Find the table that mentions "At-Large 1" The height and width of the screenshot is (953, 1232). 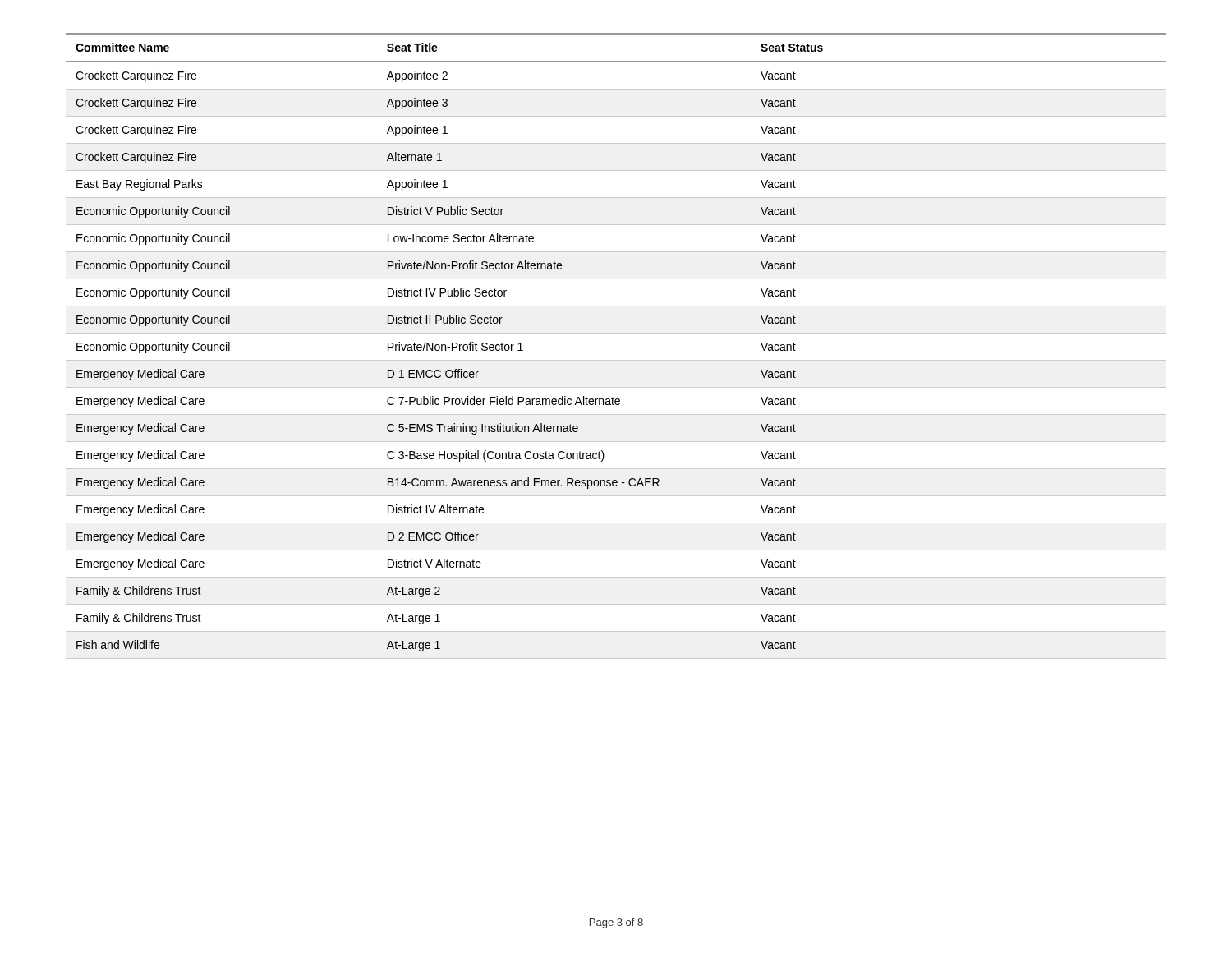[616, 346]
